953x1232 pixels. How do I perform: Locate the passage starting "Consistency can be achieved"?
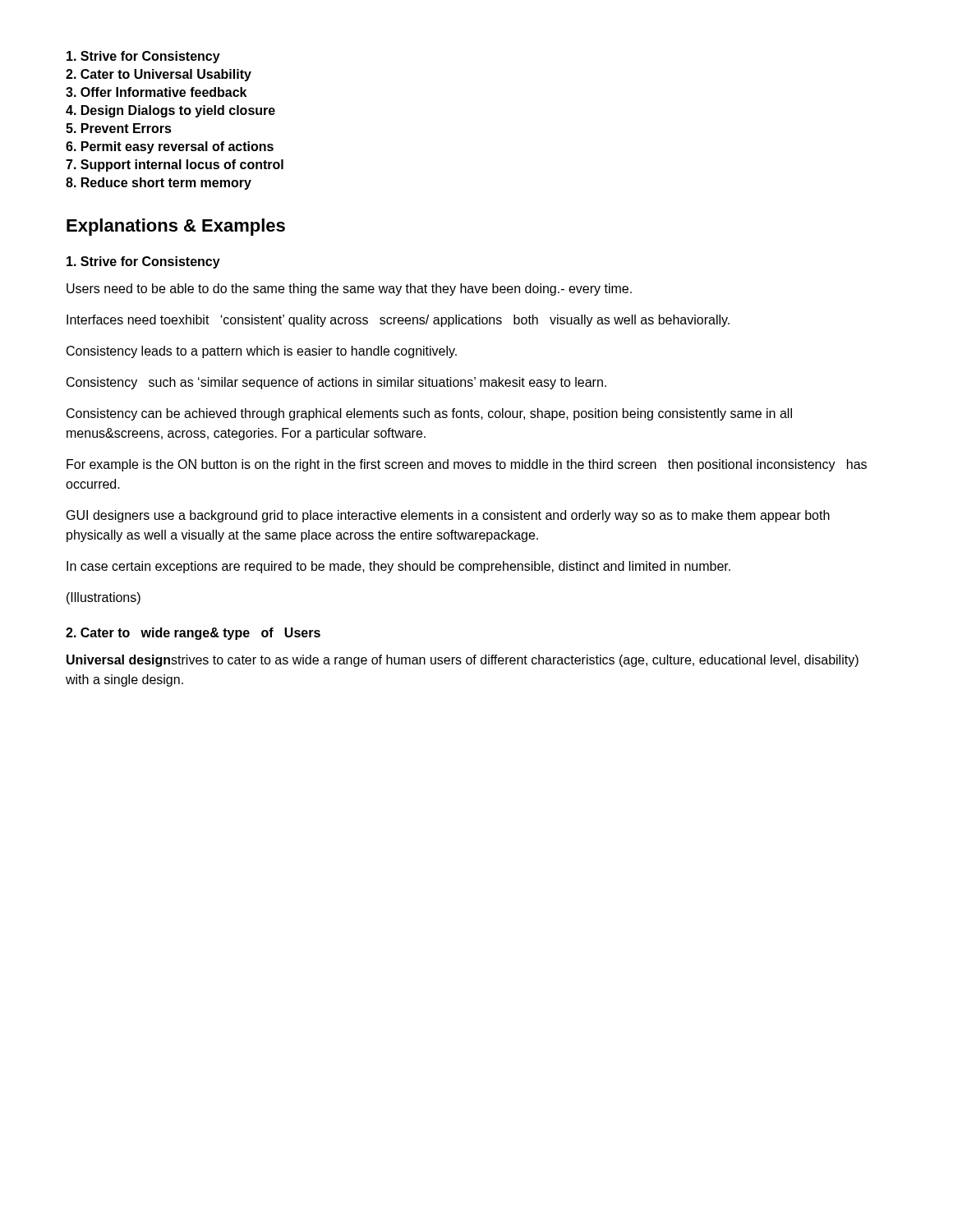433,423
